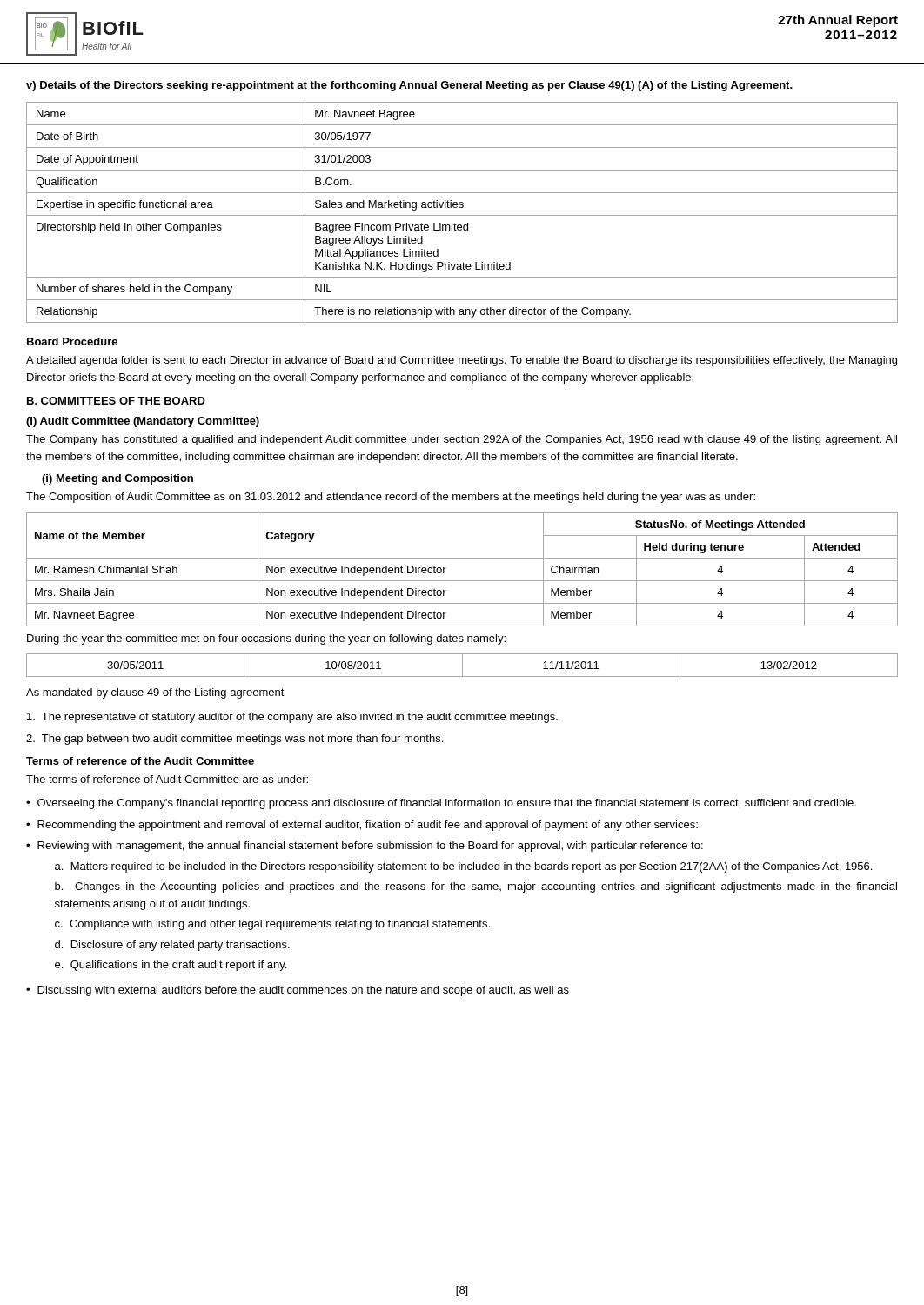Select the section header that reads "Terms of reference of the Audit Committee"
The width and height of the screenshot is (924, 1305).
tap(140, 761)
